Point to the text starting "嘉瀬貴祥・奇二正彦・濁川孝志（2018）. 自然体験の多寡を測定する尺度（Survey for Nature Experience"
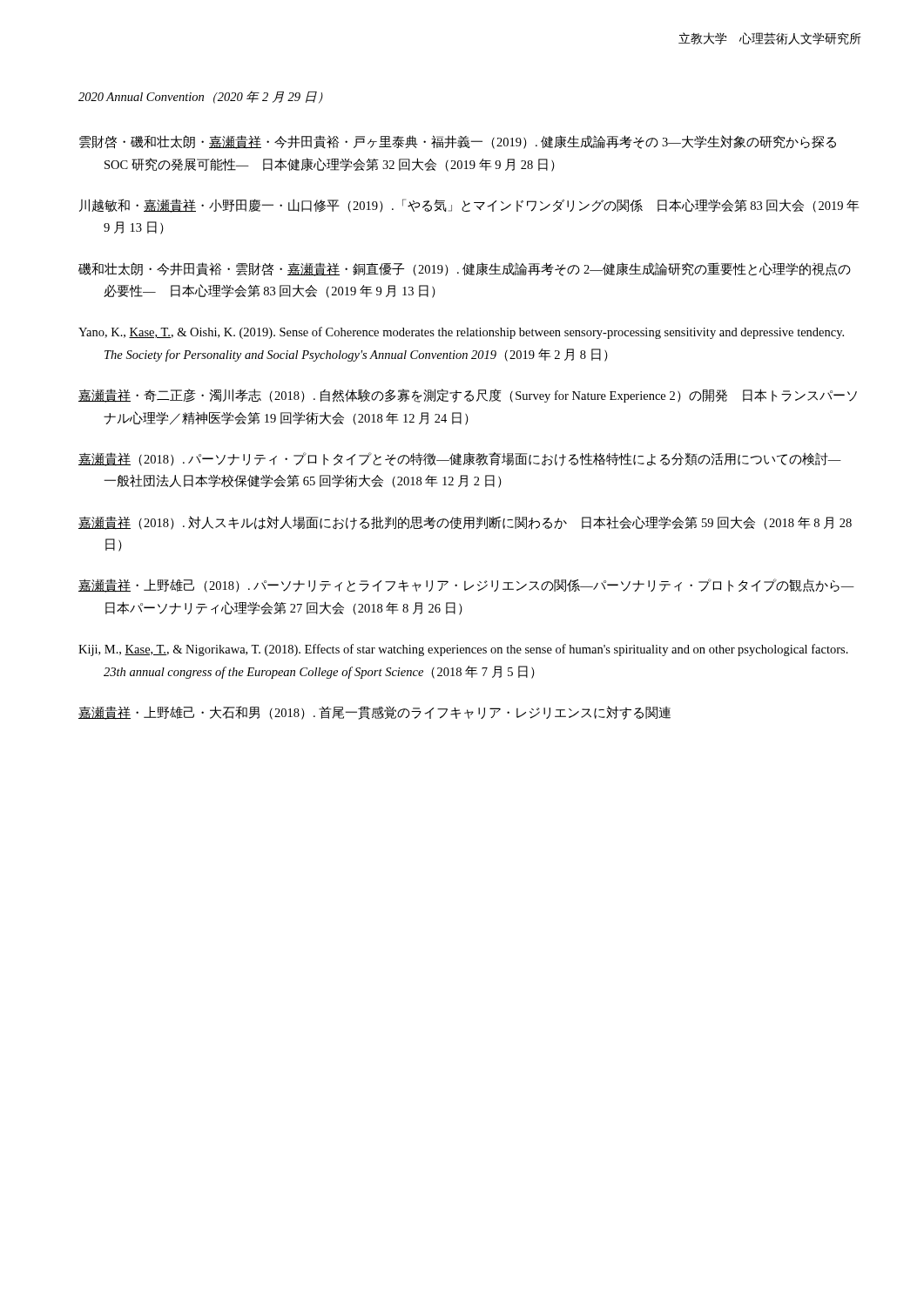924x1307 pixels. pos(468,407)
